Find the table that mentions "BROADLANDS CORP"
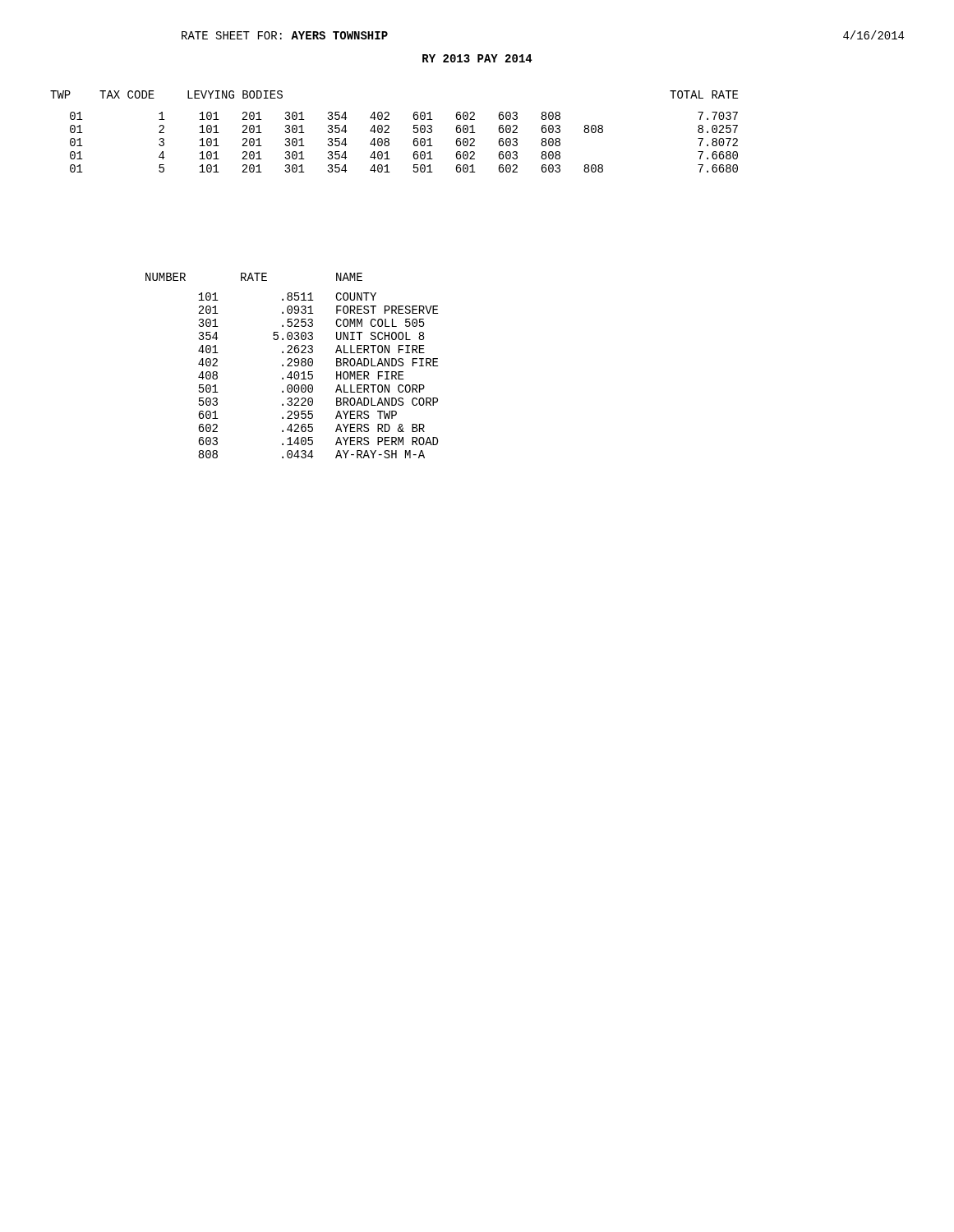This screenshot has height=1232, width=954. coord(322,366)
